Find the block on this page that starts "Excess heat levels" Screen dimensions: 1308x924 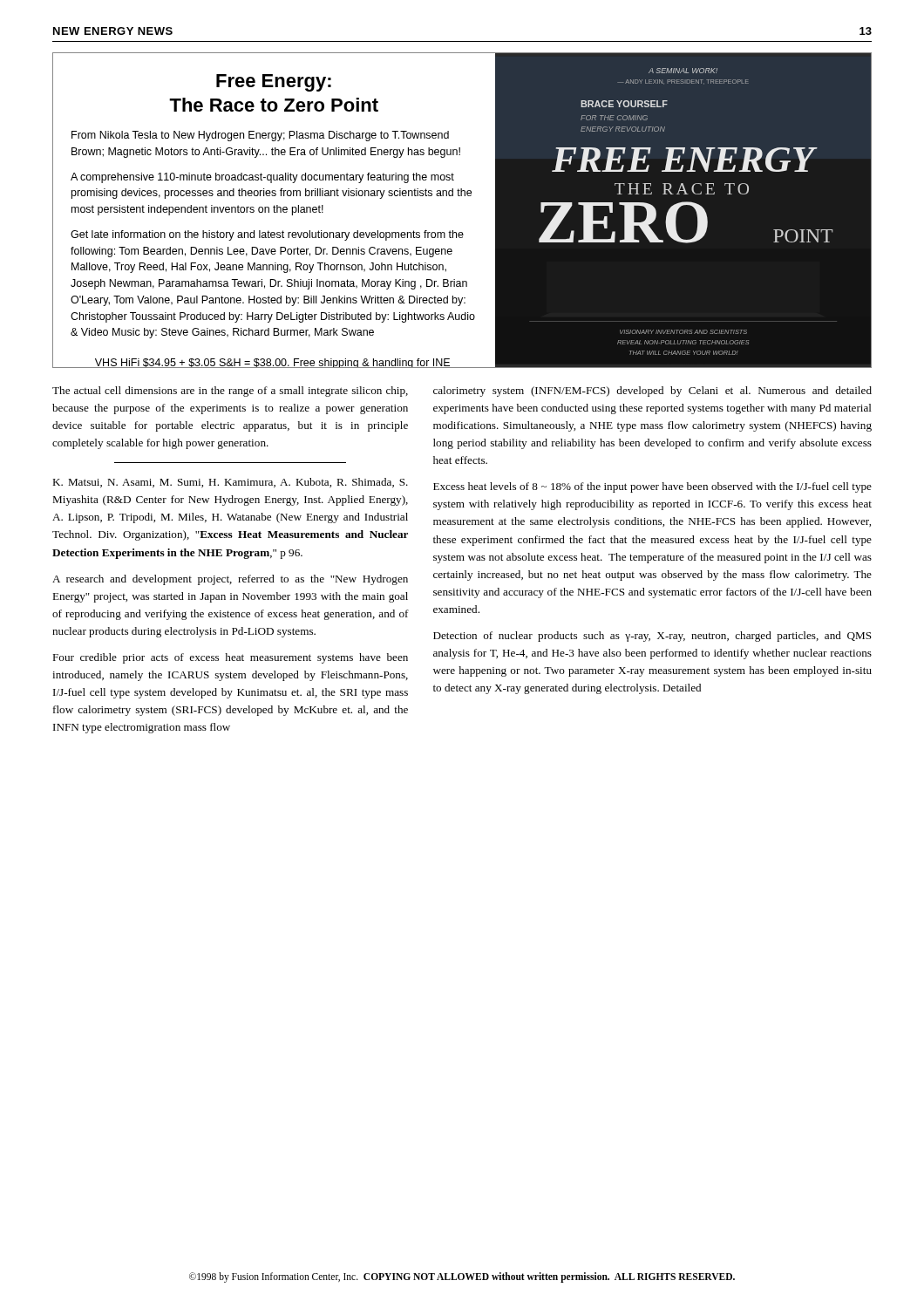652,548
